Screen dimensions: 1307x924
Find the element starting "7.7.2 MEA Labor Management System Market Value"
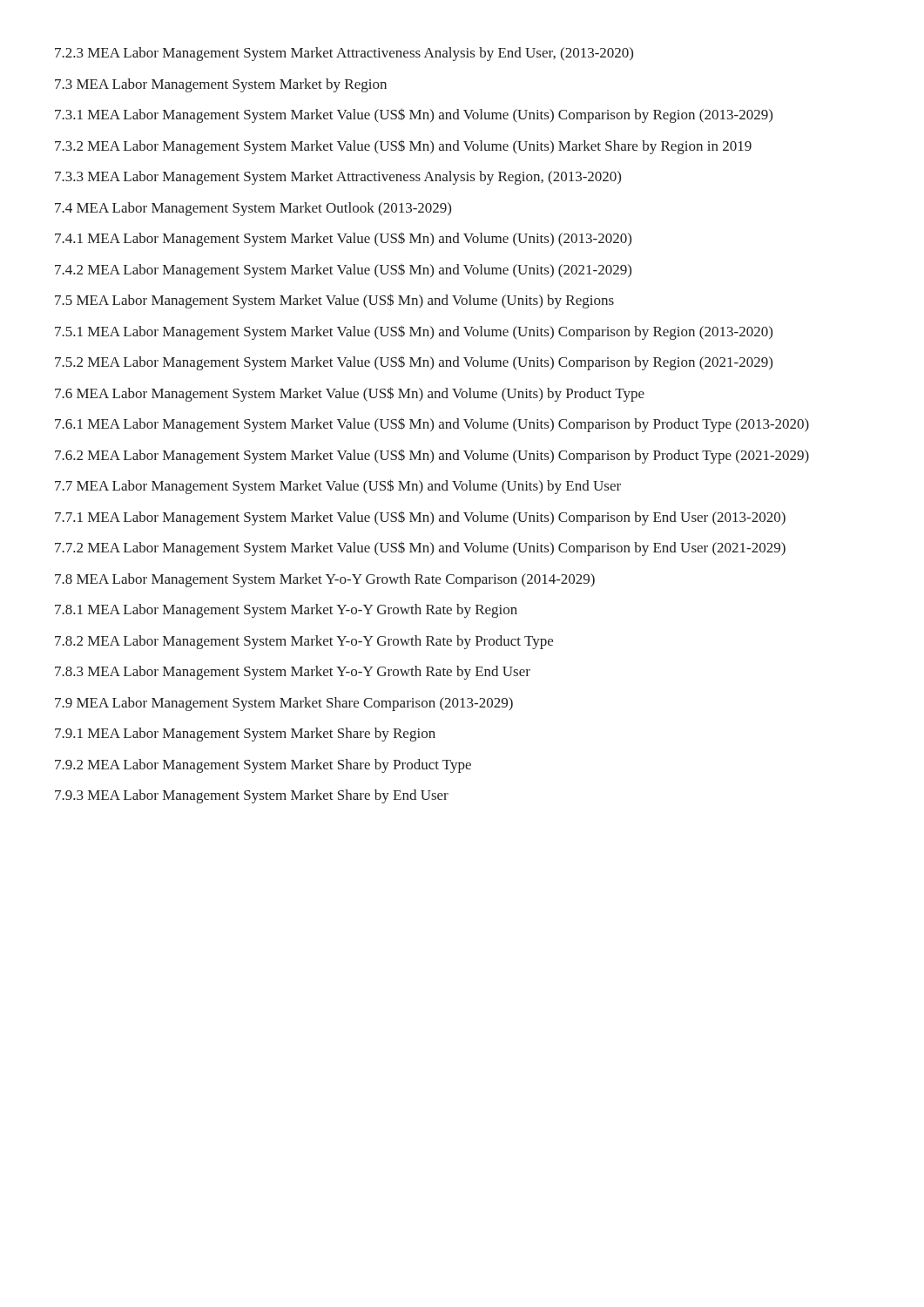click(x=420, y=548)
